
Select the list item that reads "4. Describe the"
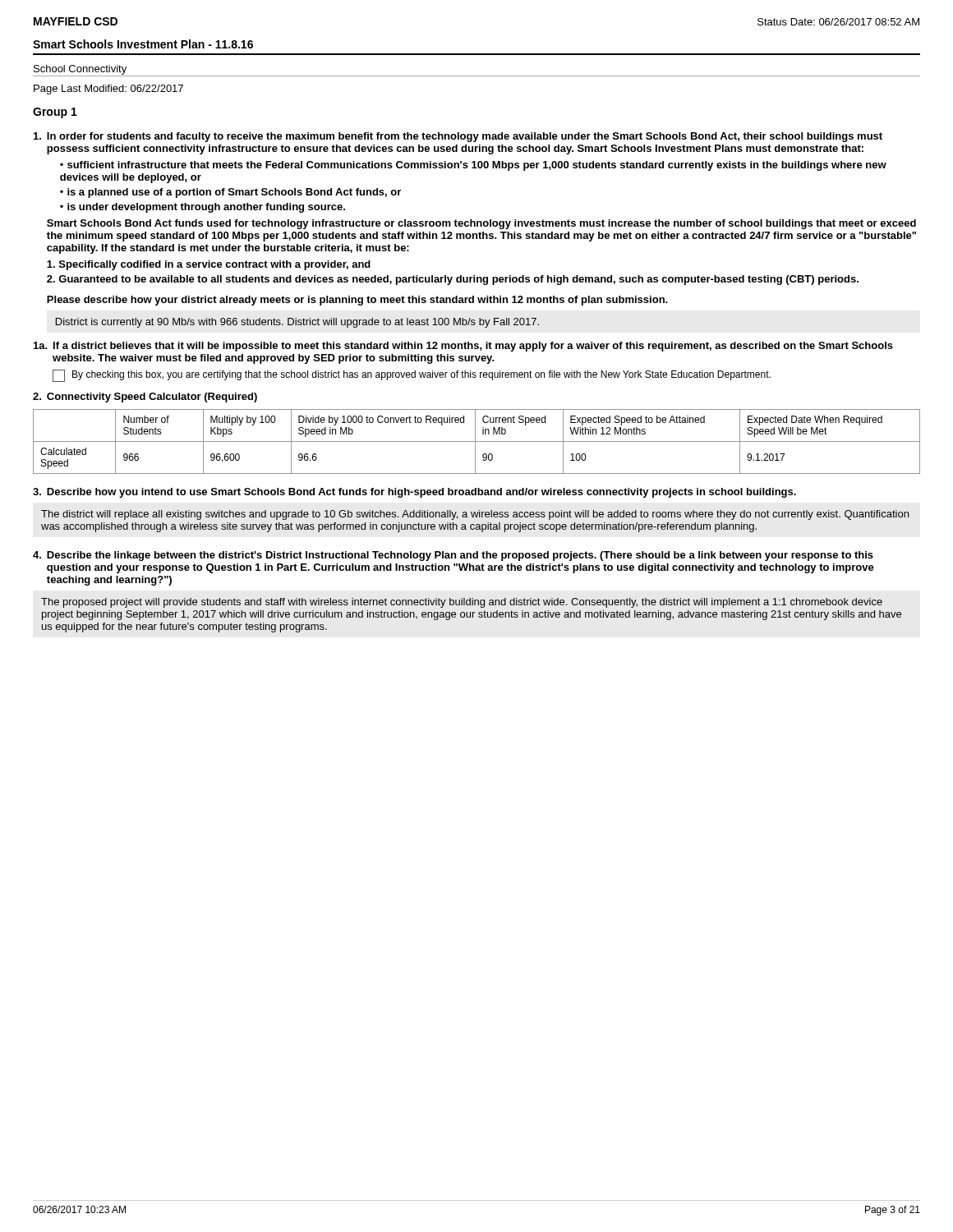(476, 567)
